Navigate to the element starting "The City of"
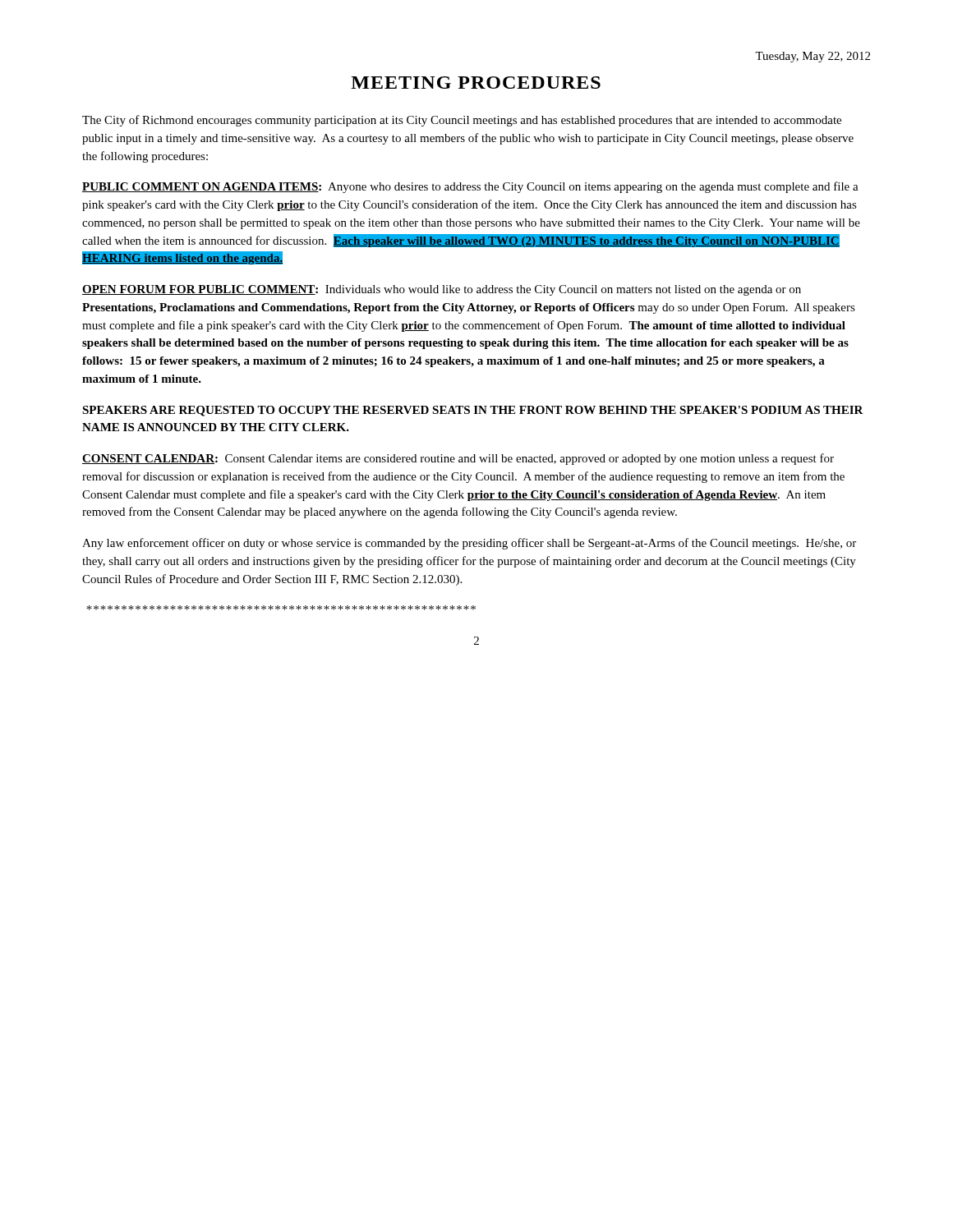Image resolution: width=953 pixels, height=1232 pixels. pos(468,138)
